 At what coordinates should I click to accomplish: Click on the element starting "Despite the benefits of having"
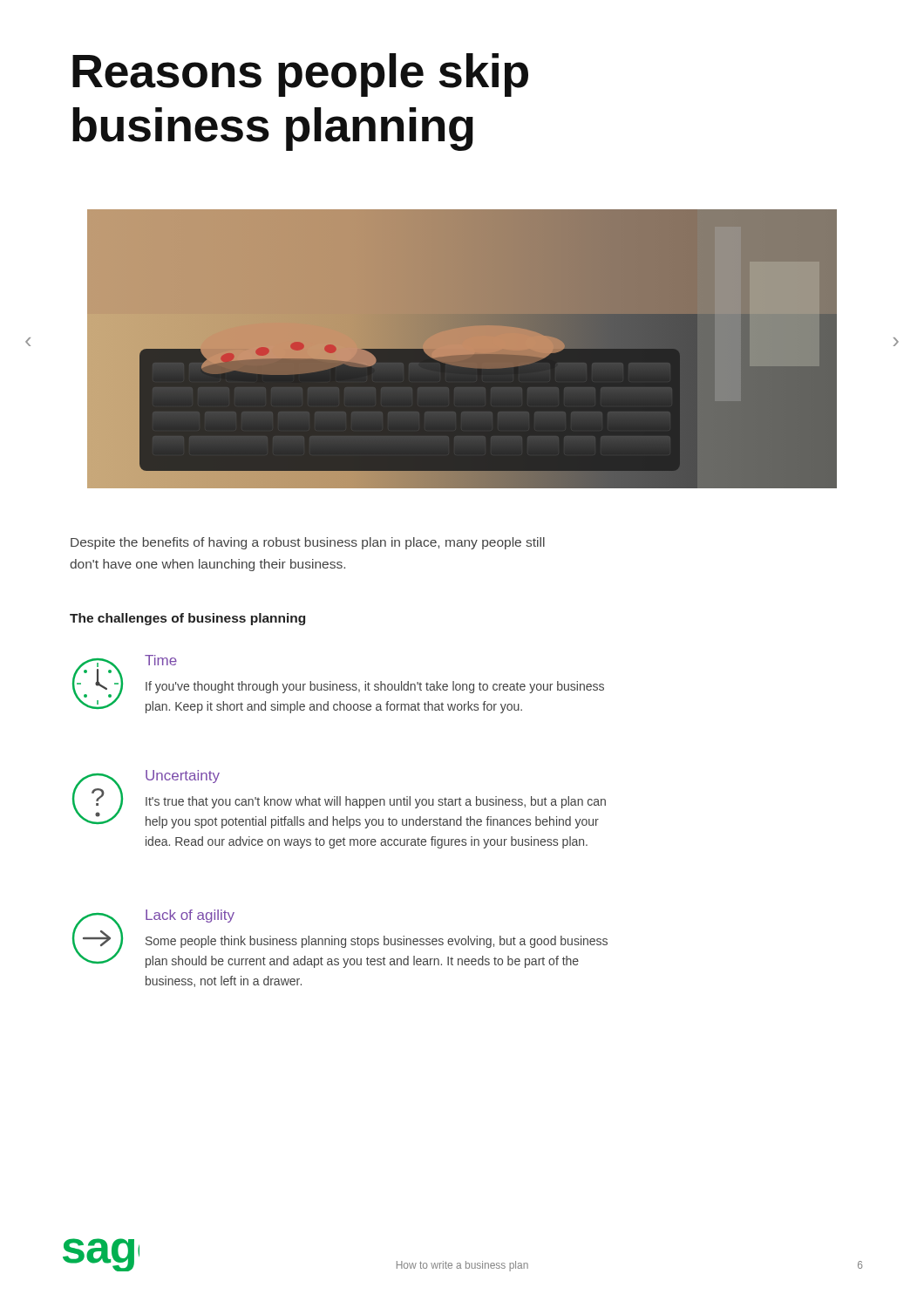click(x=307, y=553)
